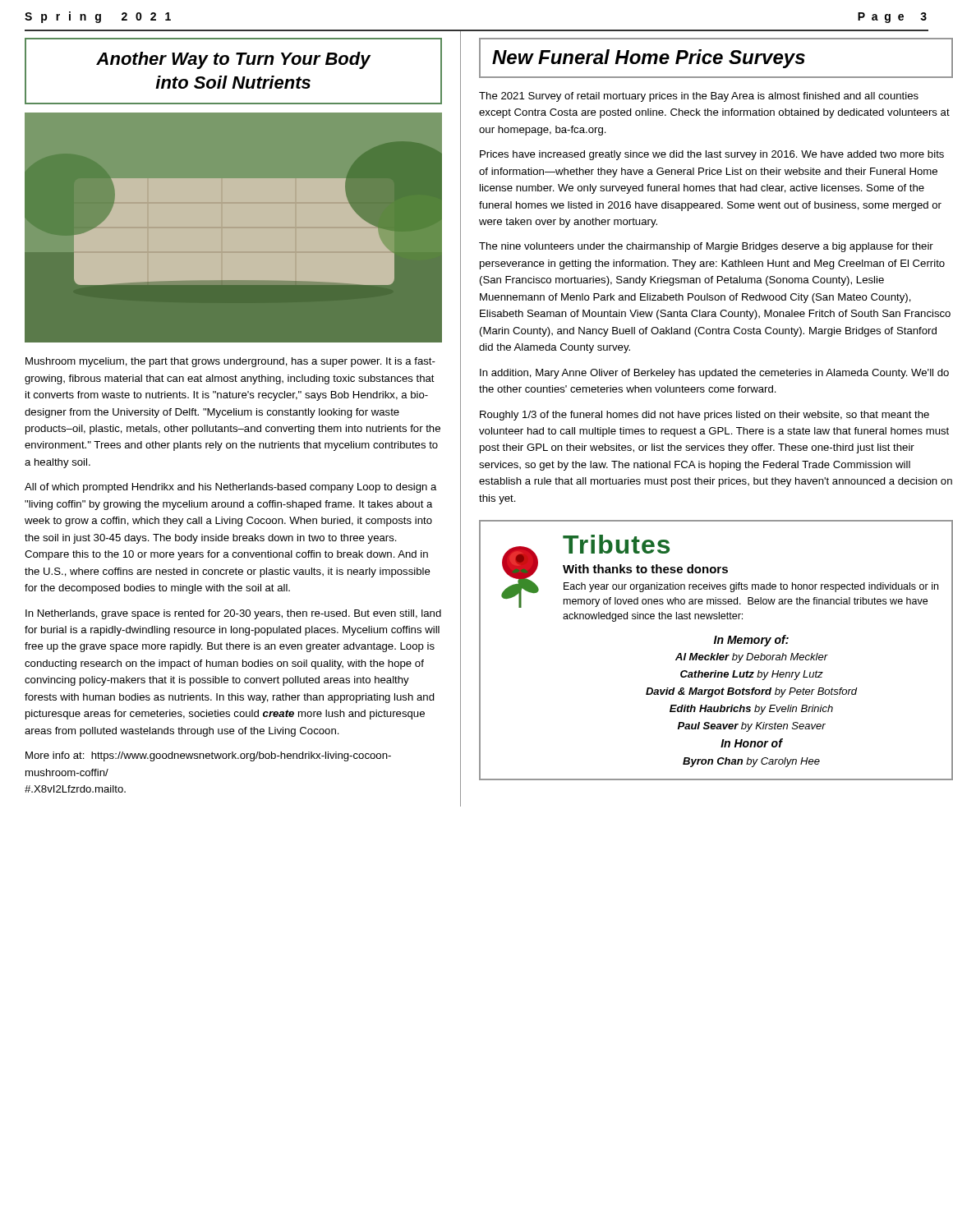Find the text block that says "The nine volunteers under the chairmanship"
The image size is (953, 1232).
coord(715,297)
